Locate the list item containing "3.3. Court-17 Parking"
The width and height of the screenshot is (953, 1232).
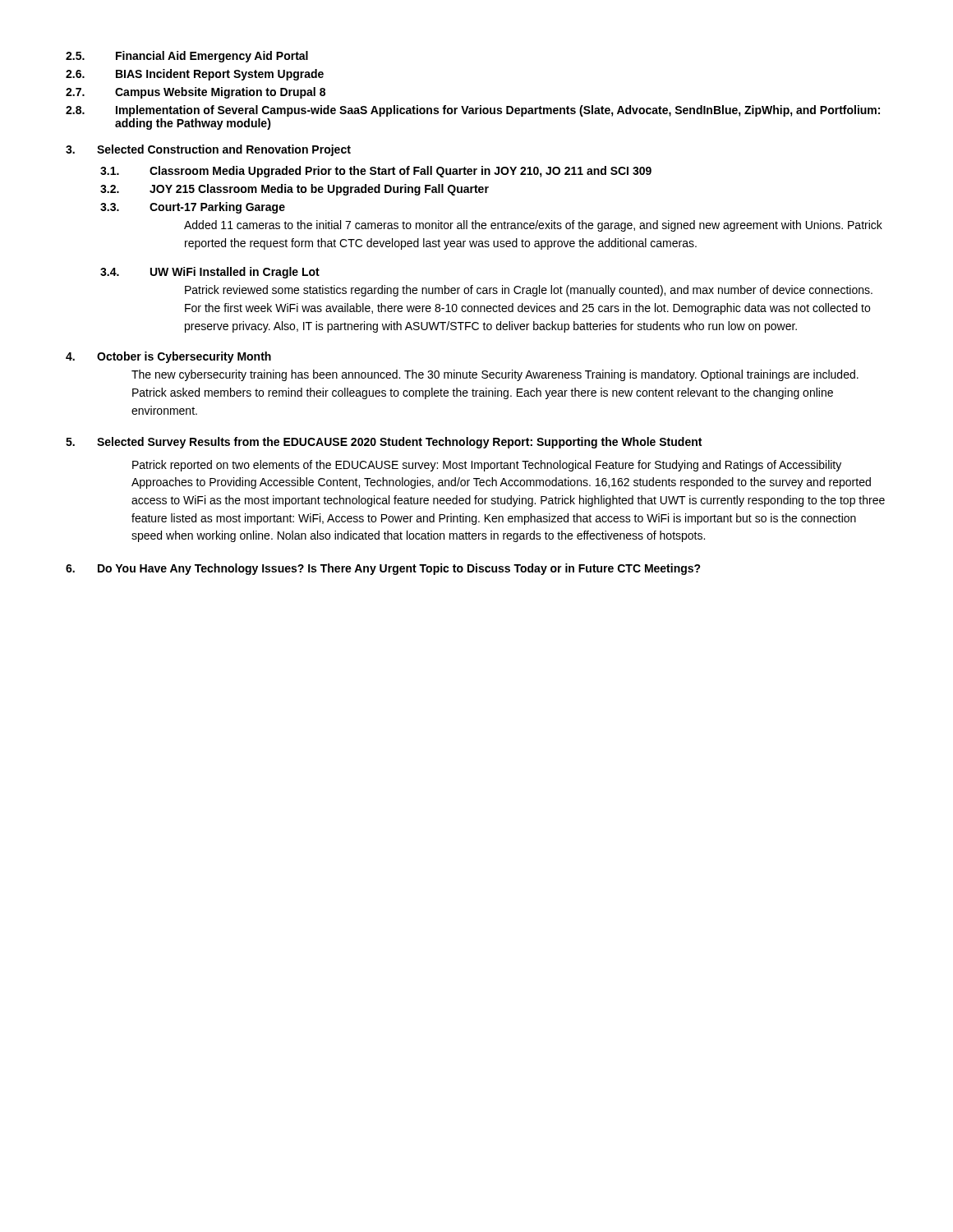(x=193, y=208)
